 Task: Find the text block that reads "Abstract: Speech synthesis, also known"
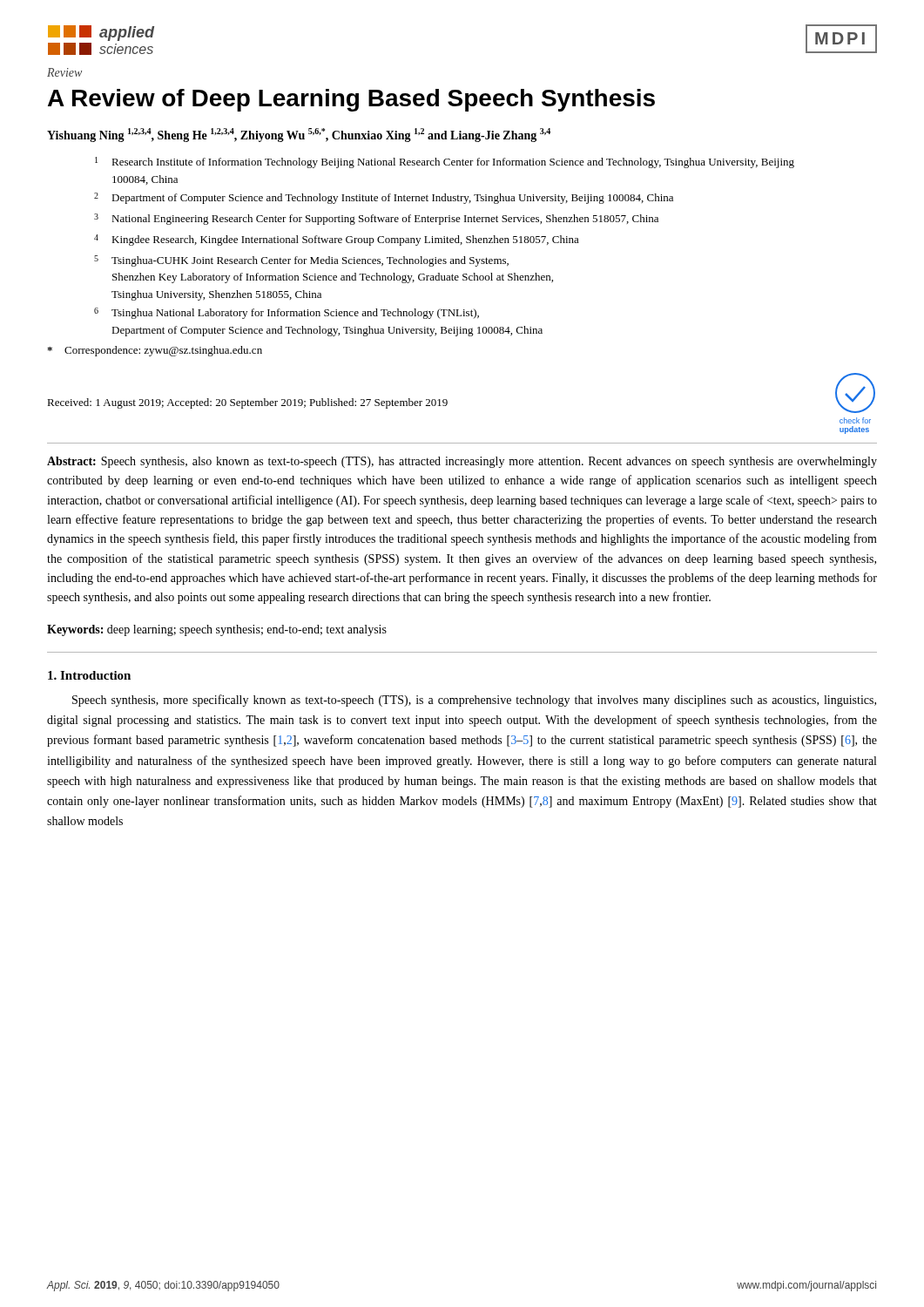point(462,530)
